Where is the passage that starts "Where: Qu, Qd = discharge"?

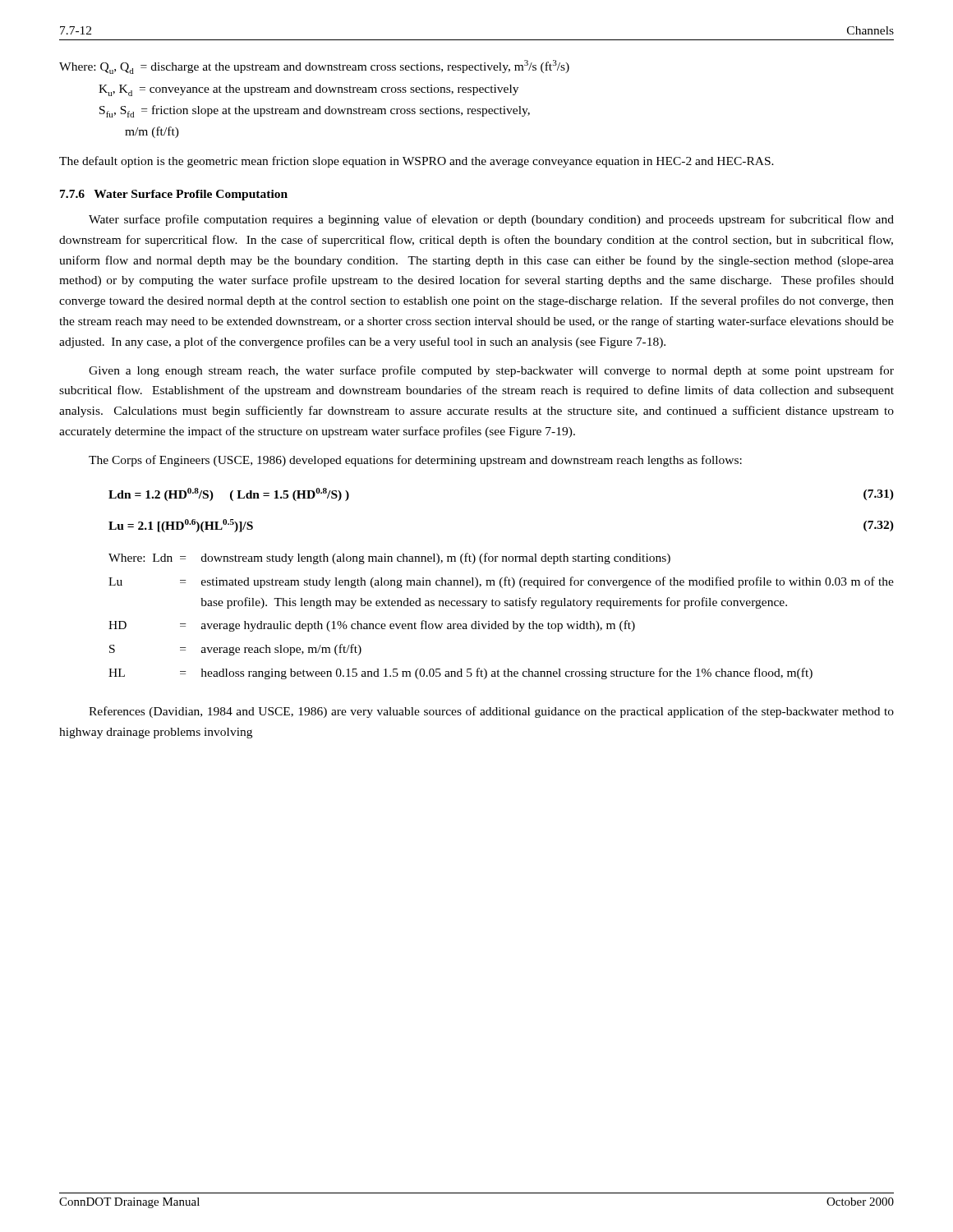476,99
